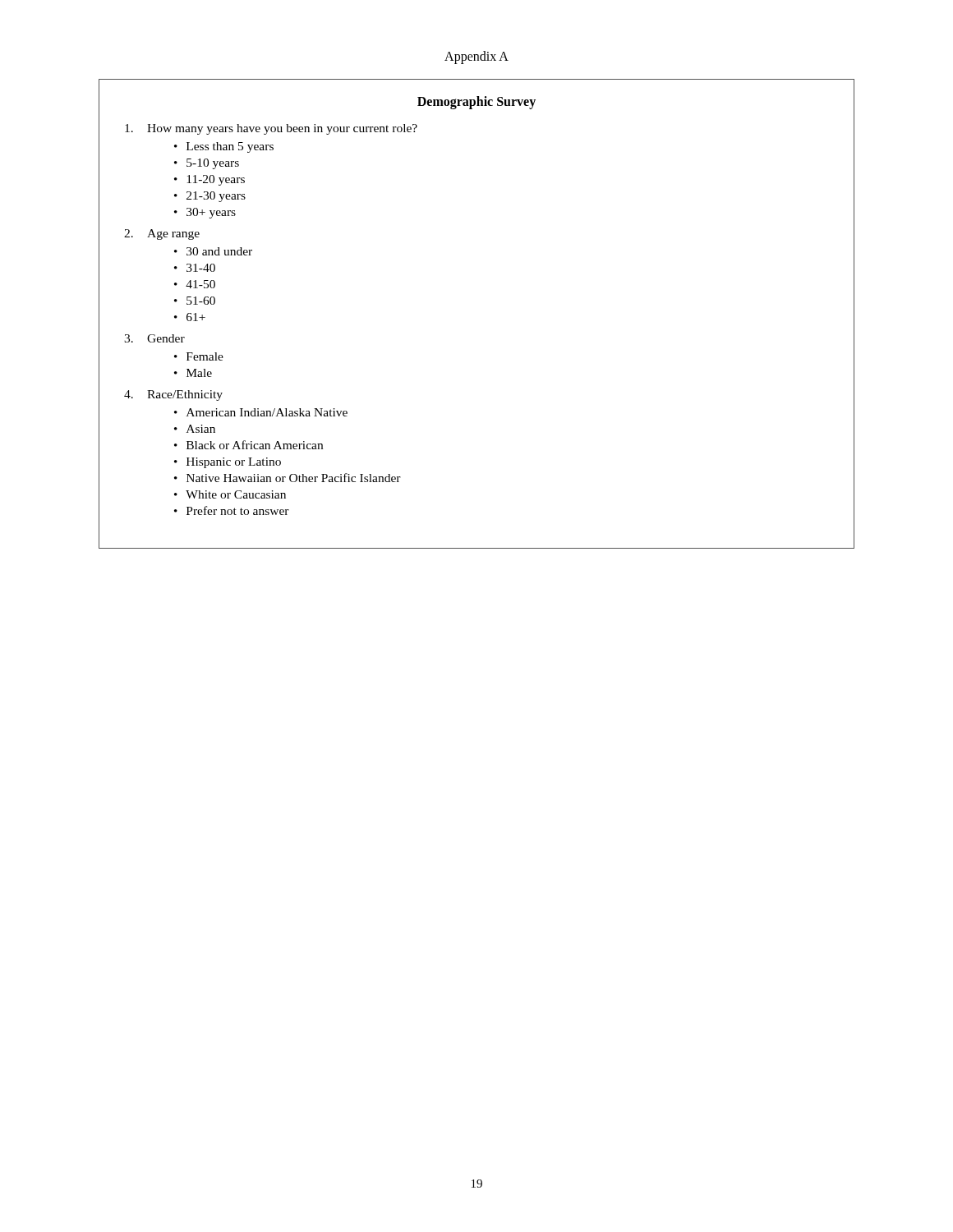953x1232 pixels.
Task: Click on the region starting "Native Hawaiian or Other Pacific Islander"
Action: tap(293, 478)
